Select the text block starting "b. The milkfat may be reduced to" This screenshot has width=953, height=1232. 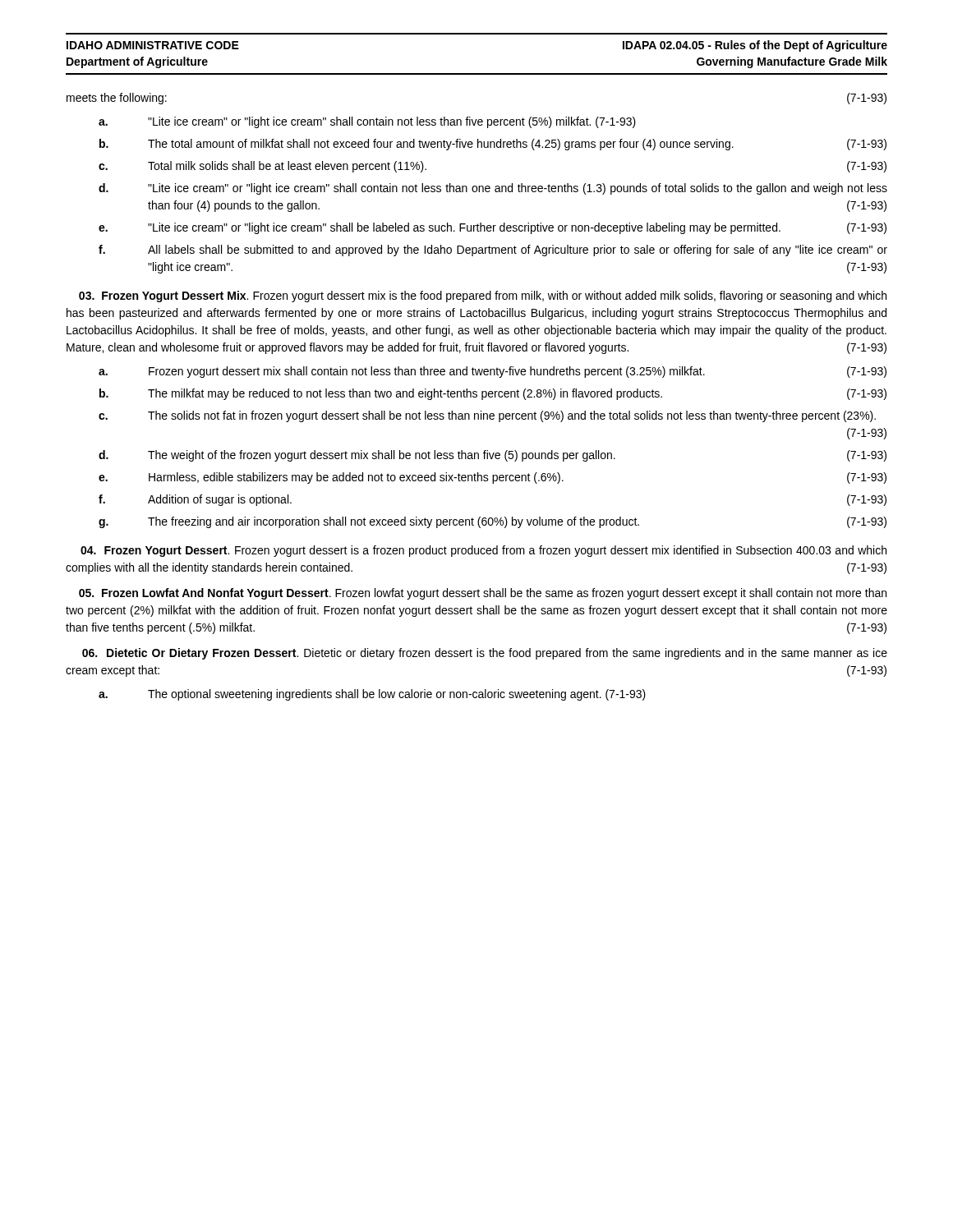(x=476, y=394)
